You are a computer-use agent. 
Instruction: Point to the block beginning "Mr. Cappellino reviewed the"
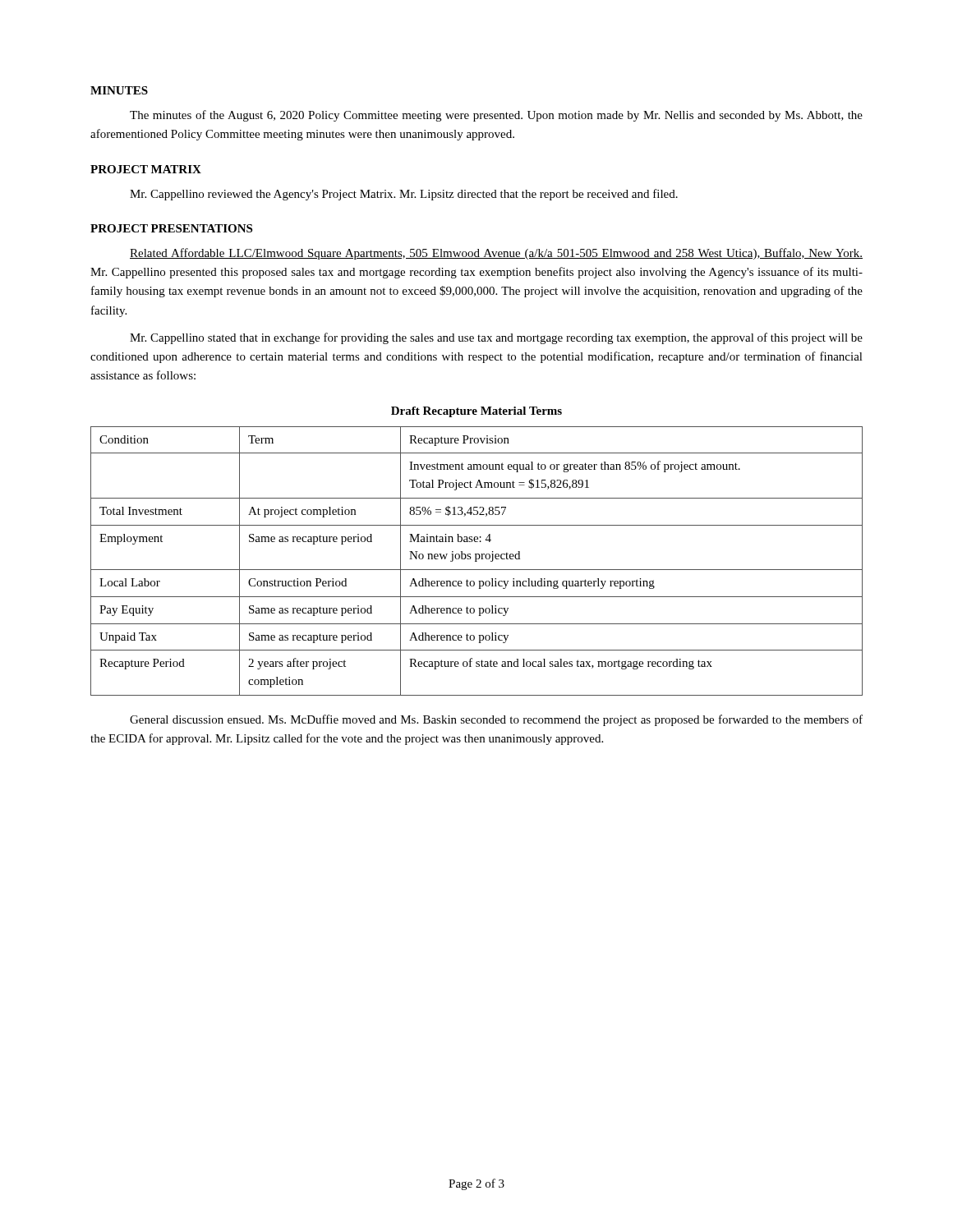tap(476, 194)
